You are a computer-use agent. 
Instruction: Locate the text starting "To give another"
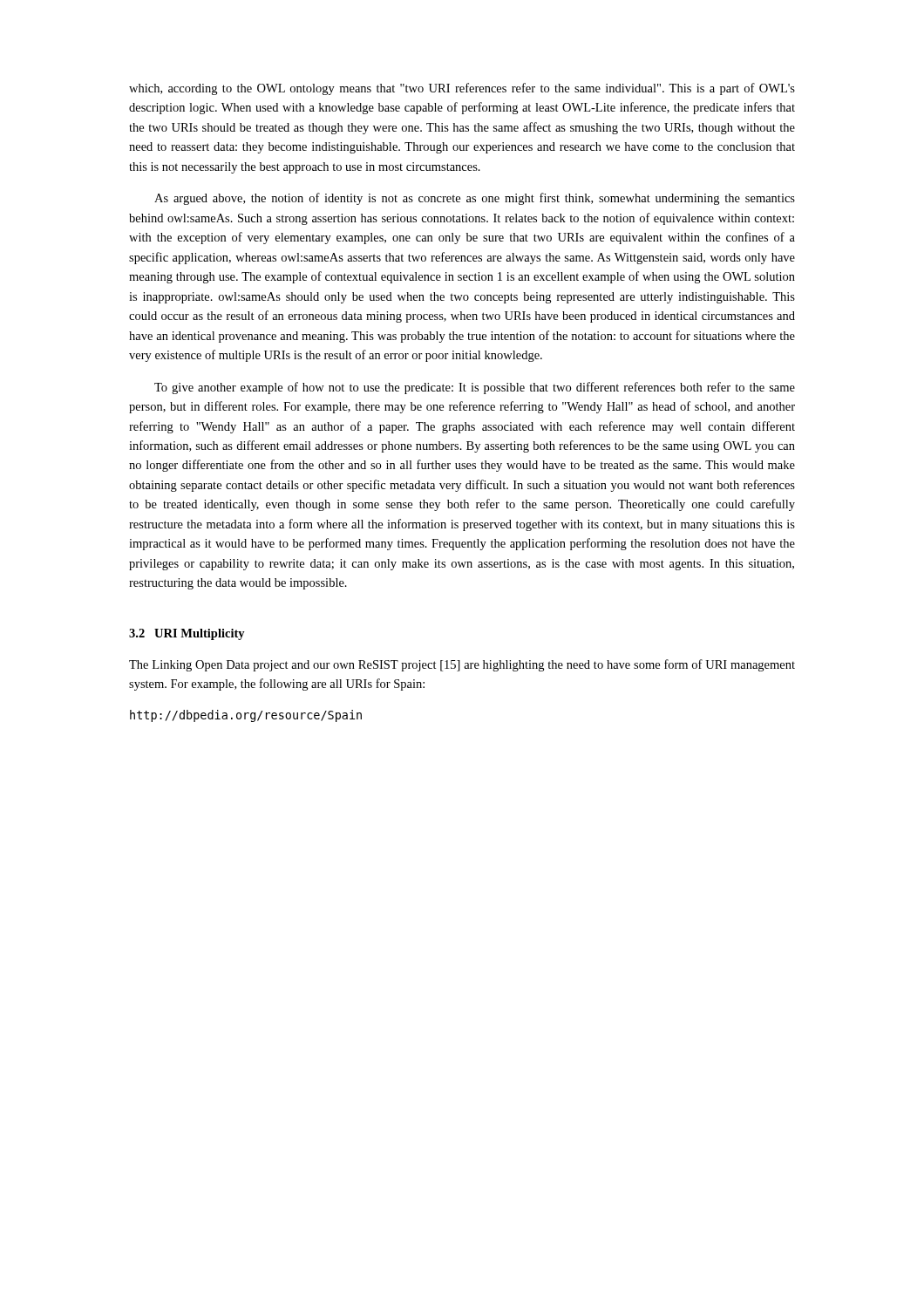tap(462, 485)
